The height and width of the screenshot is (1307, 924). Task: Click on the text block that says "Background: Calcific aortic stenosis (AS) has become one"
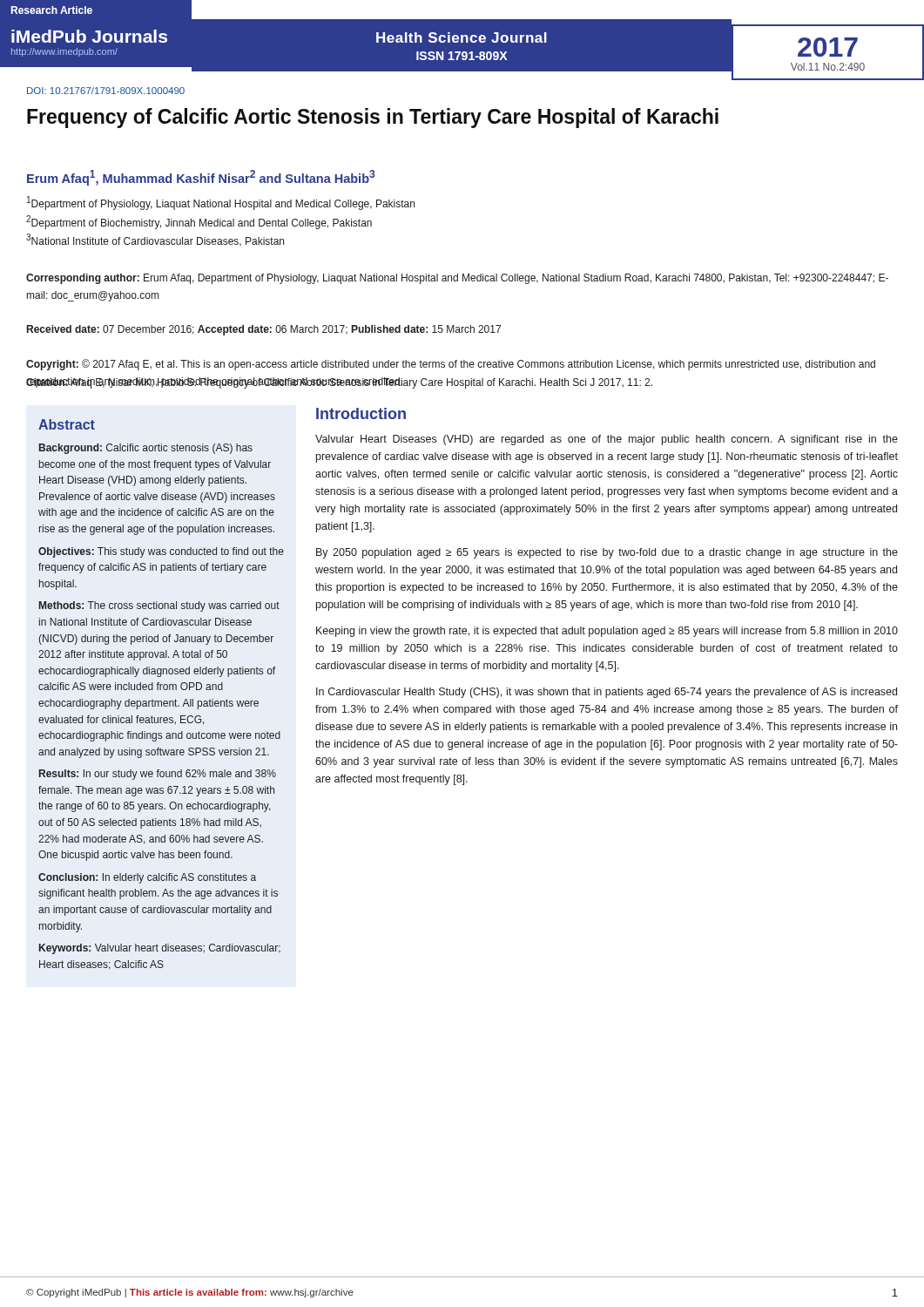pos(157,488)
